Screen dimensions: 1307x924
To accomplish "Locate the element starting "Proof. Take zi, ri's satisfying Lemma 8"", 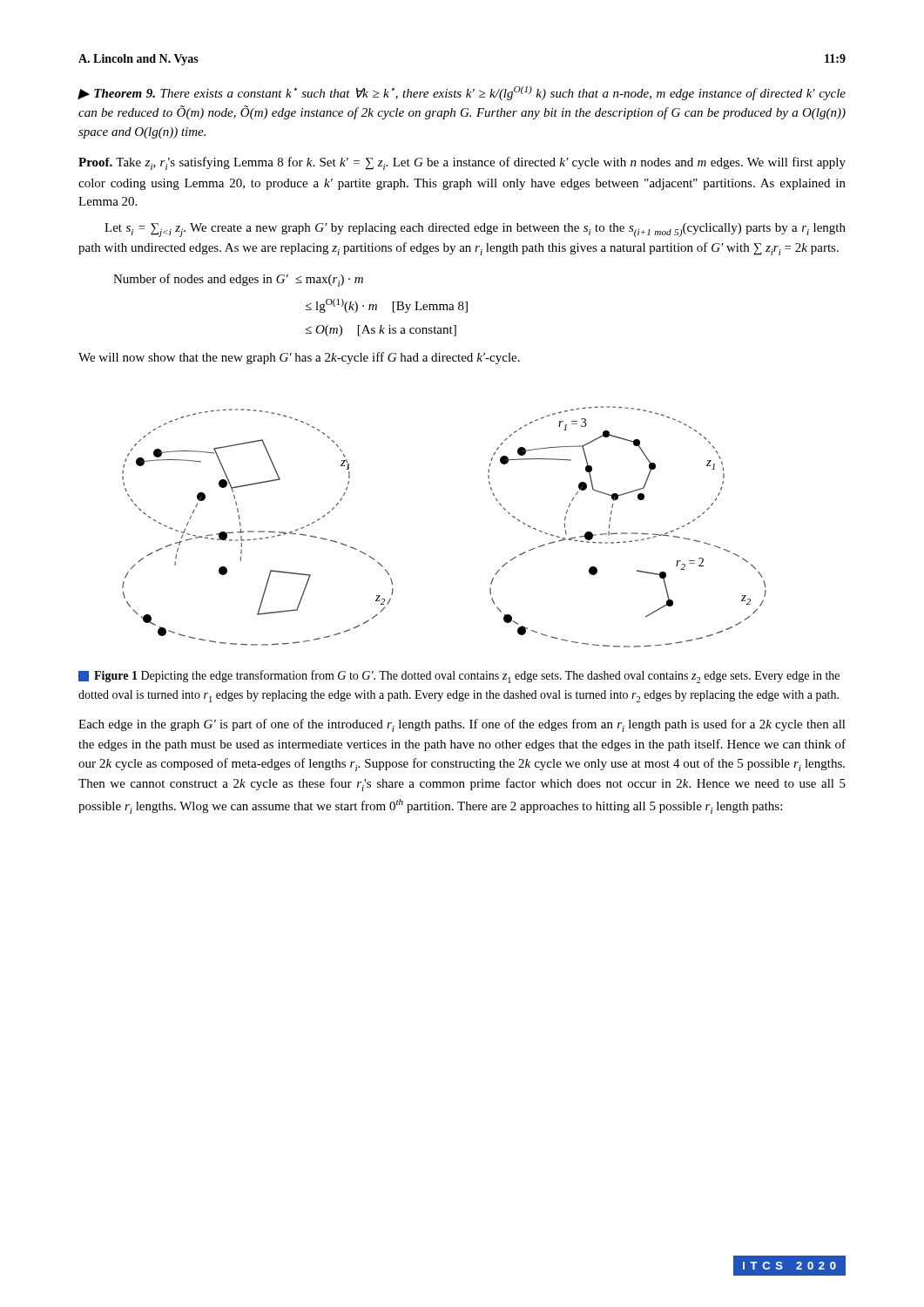I will click(462, 163).
